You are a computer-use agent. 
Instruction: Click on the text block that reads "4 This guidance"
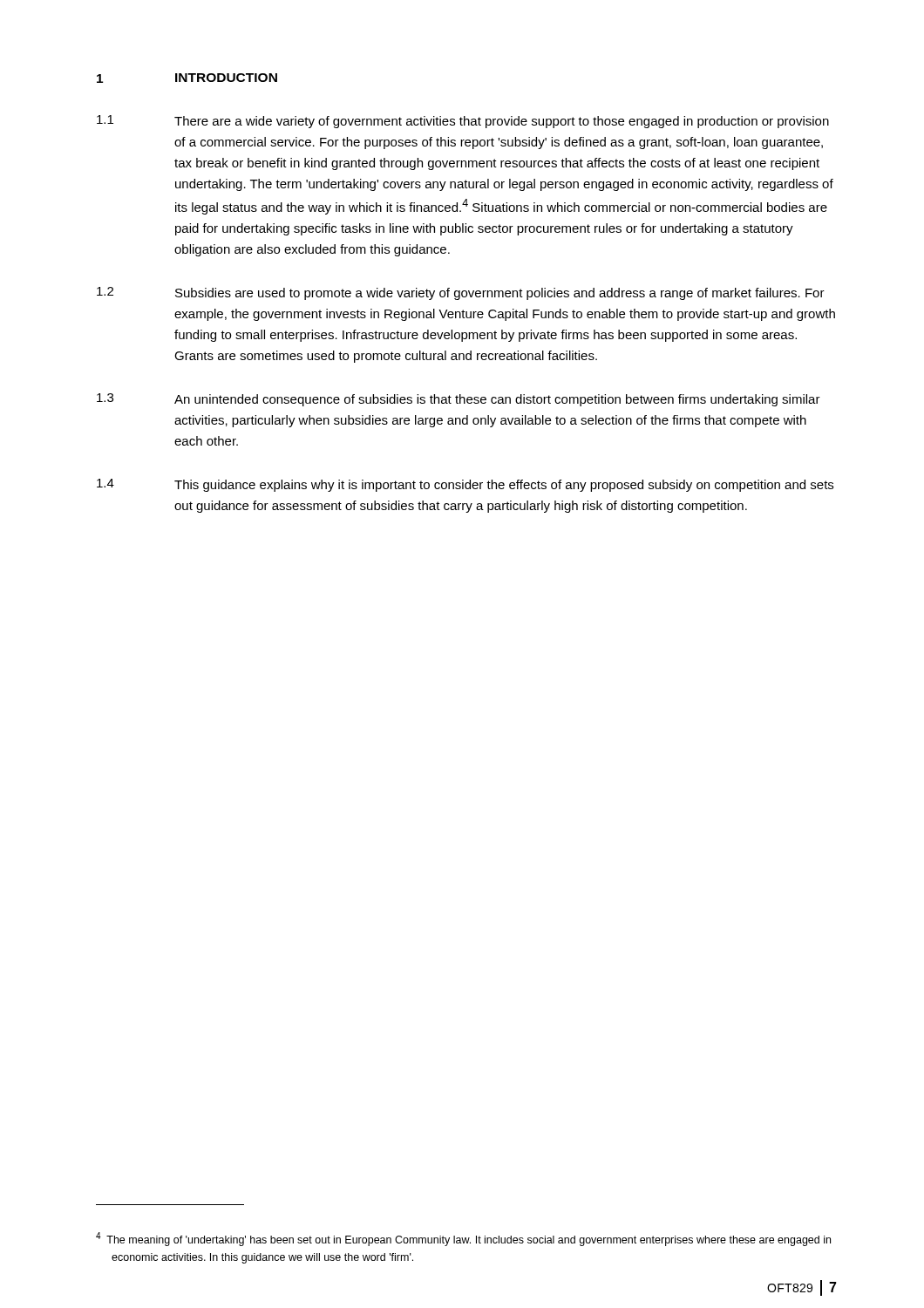click(x=466, y=495)
